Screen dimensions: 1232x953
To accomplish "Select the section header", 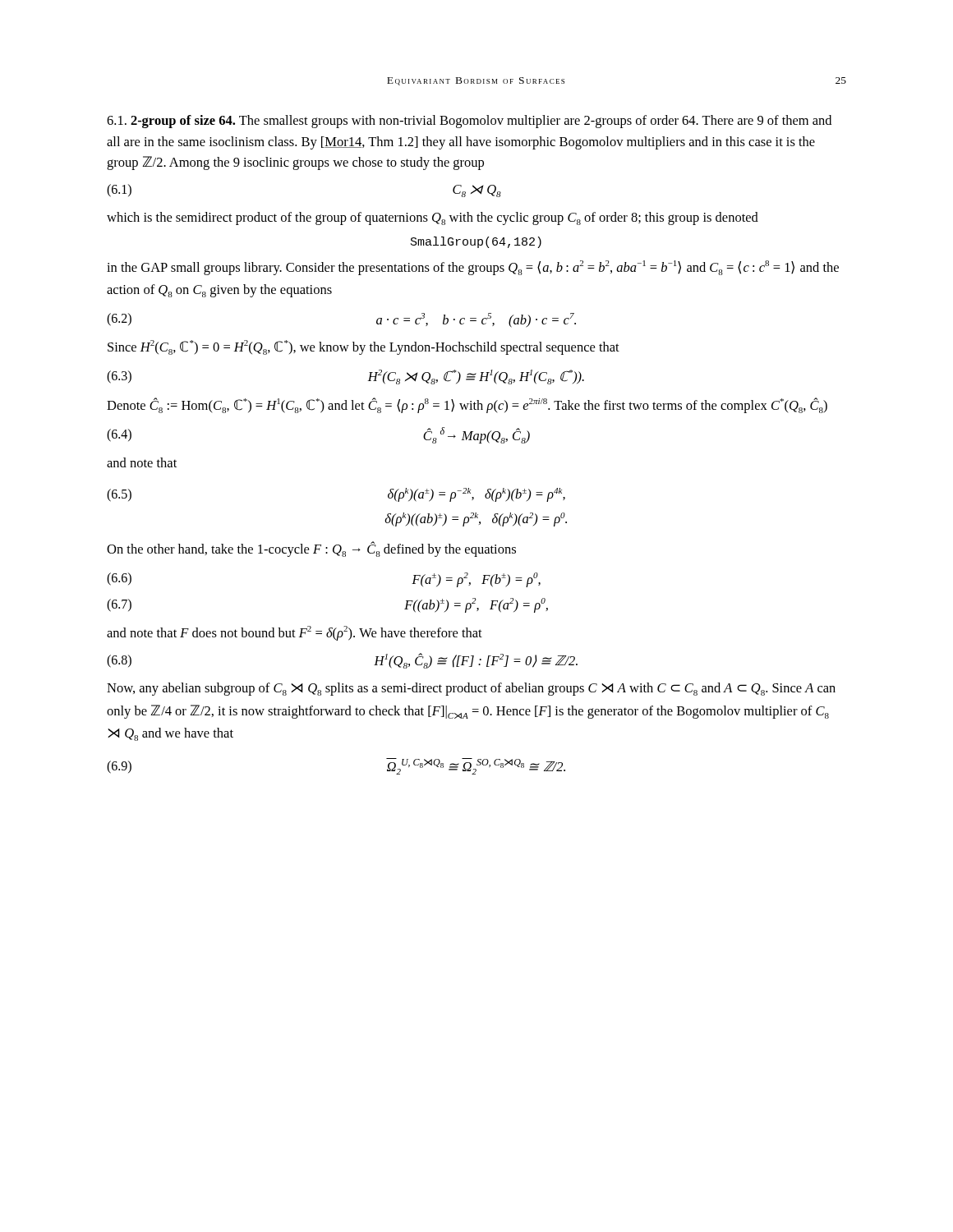I will [469, 141].
